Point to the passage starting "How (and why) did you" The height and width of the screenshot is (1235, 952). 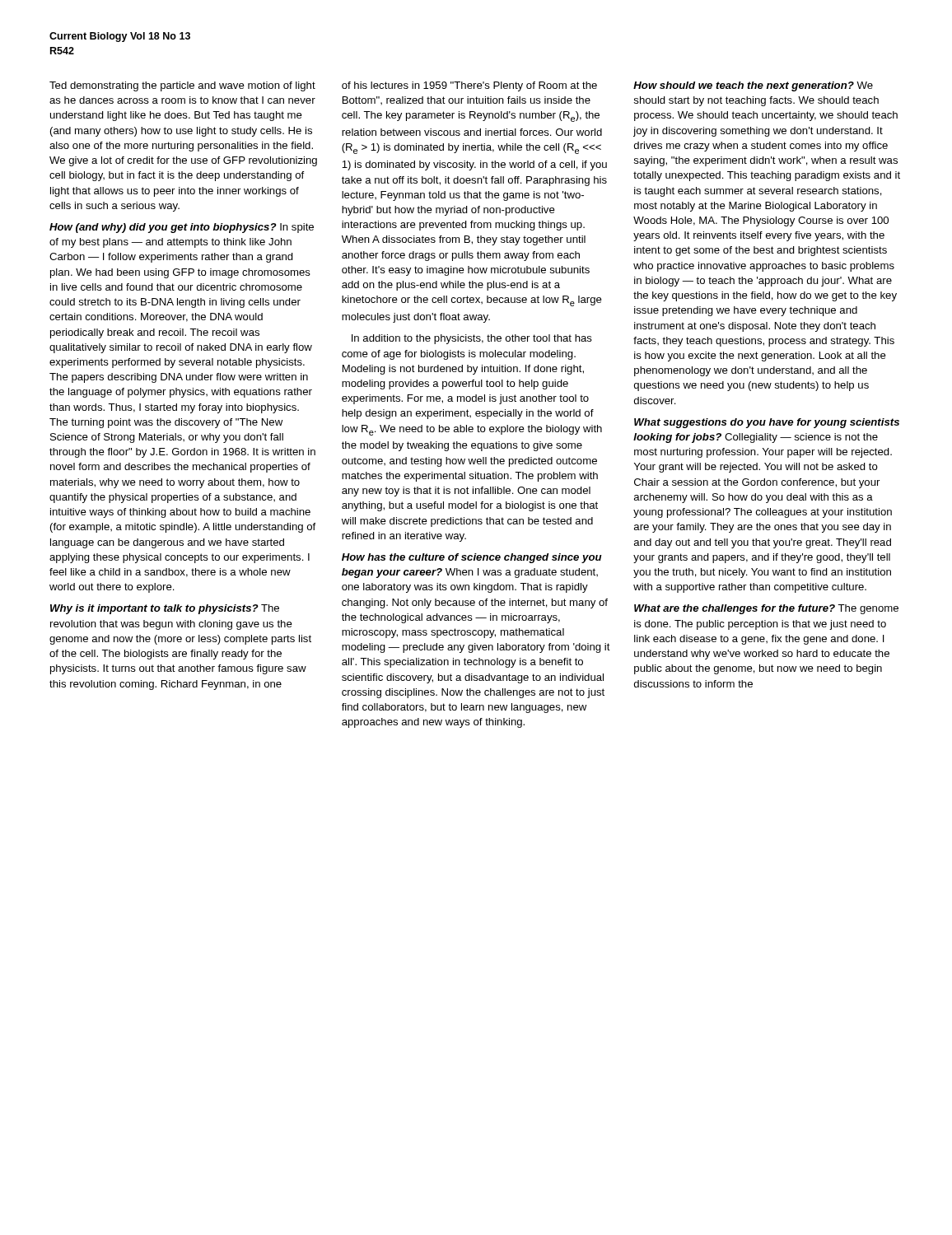184,407
